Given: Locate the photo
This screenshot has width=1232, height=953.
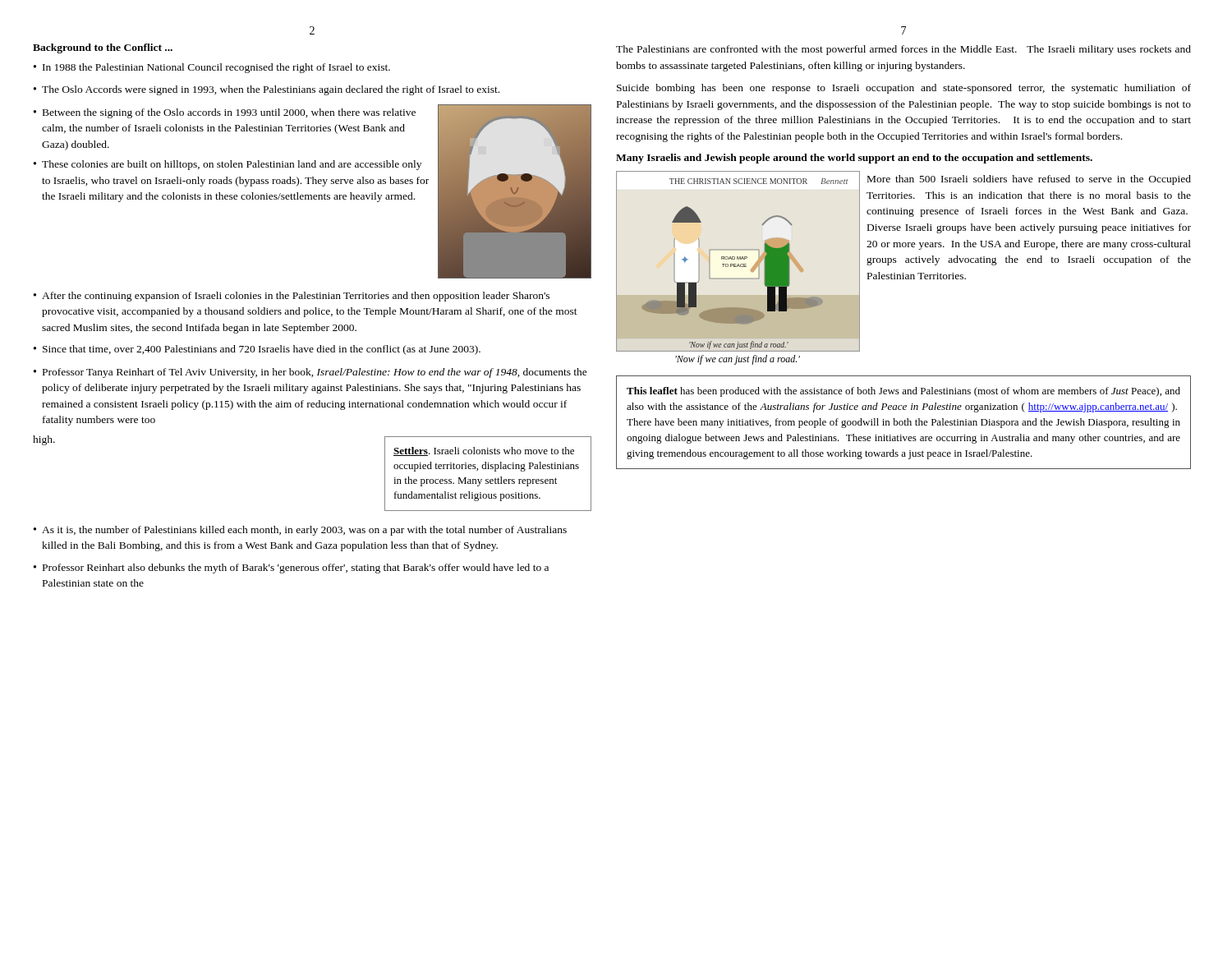Looking at the screenshot, I should point(515,191).
